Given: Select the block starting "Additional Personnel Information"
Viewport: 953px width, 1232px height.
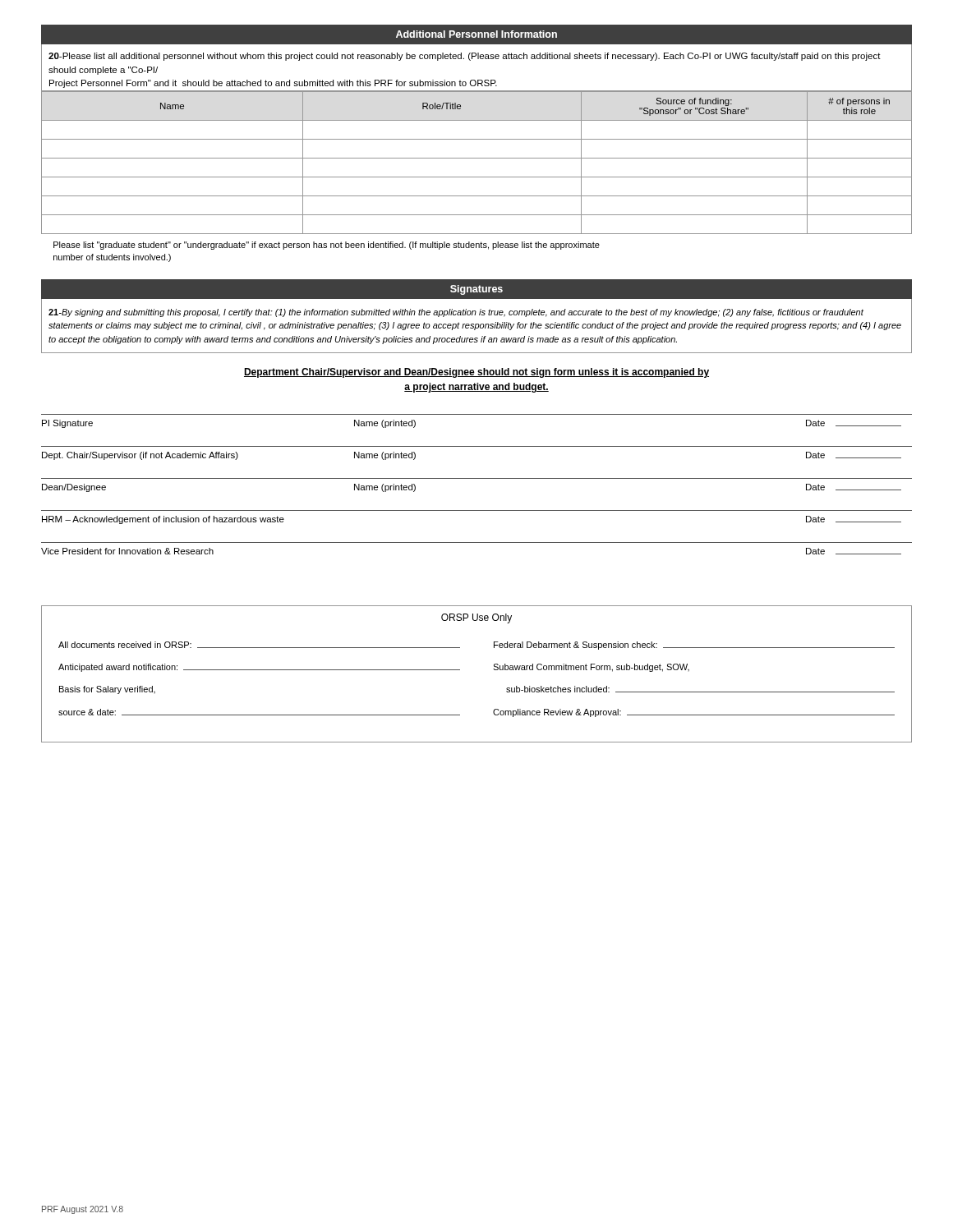Looking at the screenshot, I should pos(476,34).
